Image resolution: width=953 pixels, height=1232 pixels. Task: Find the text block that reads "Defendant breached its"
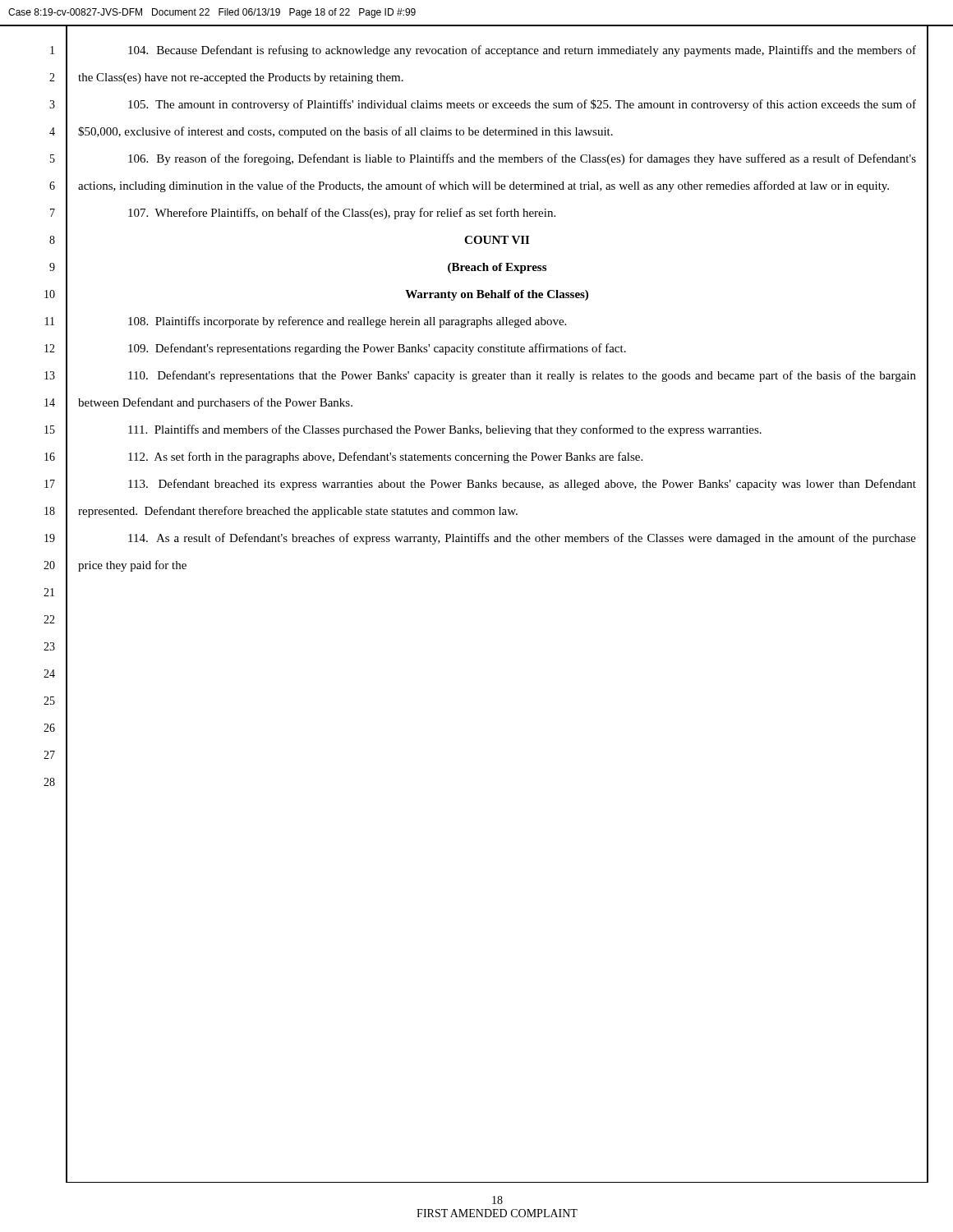(497, 497)
